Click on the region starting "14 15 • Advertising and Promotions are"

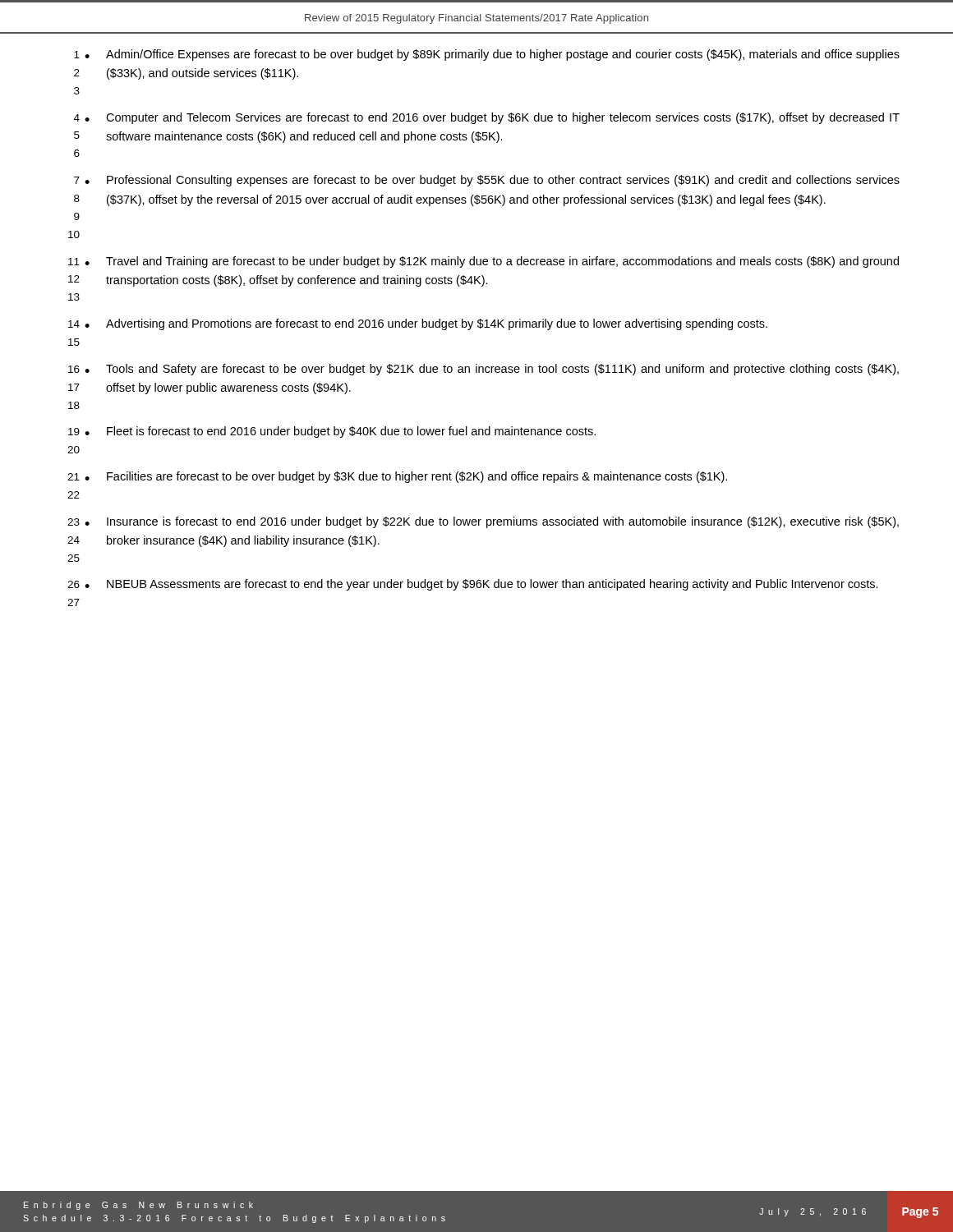click(476, 333)
